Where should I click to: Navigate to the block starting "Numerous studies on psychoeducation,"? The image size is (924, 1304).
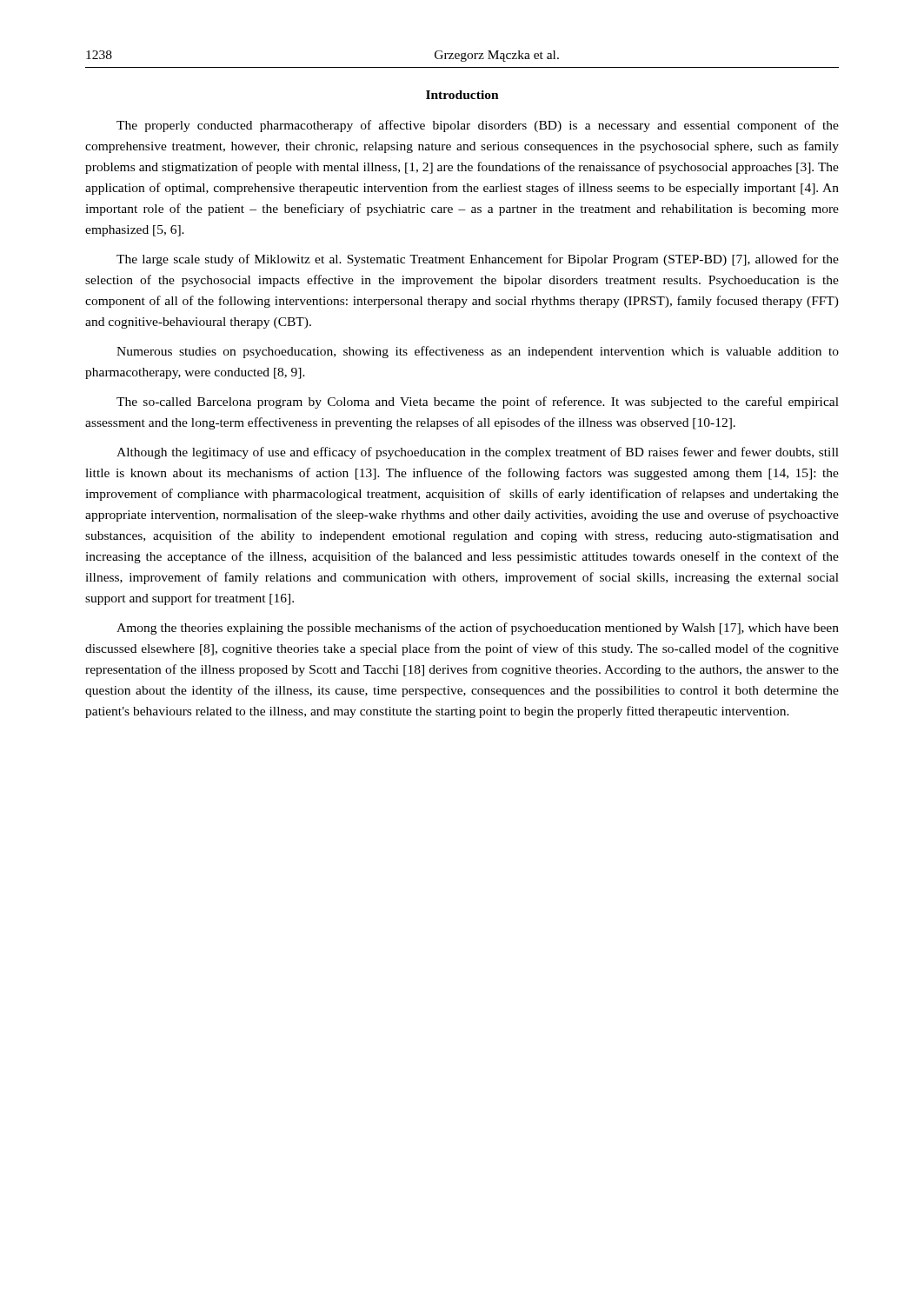462,361
